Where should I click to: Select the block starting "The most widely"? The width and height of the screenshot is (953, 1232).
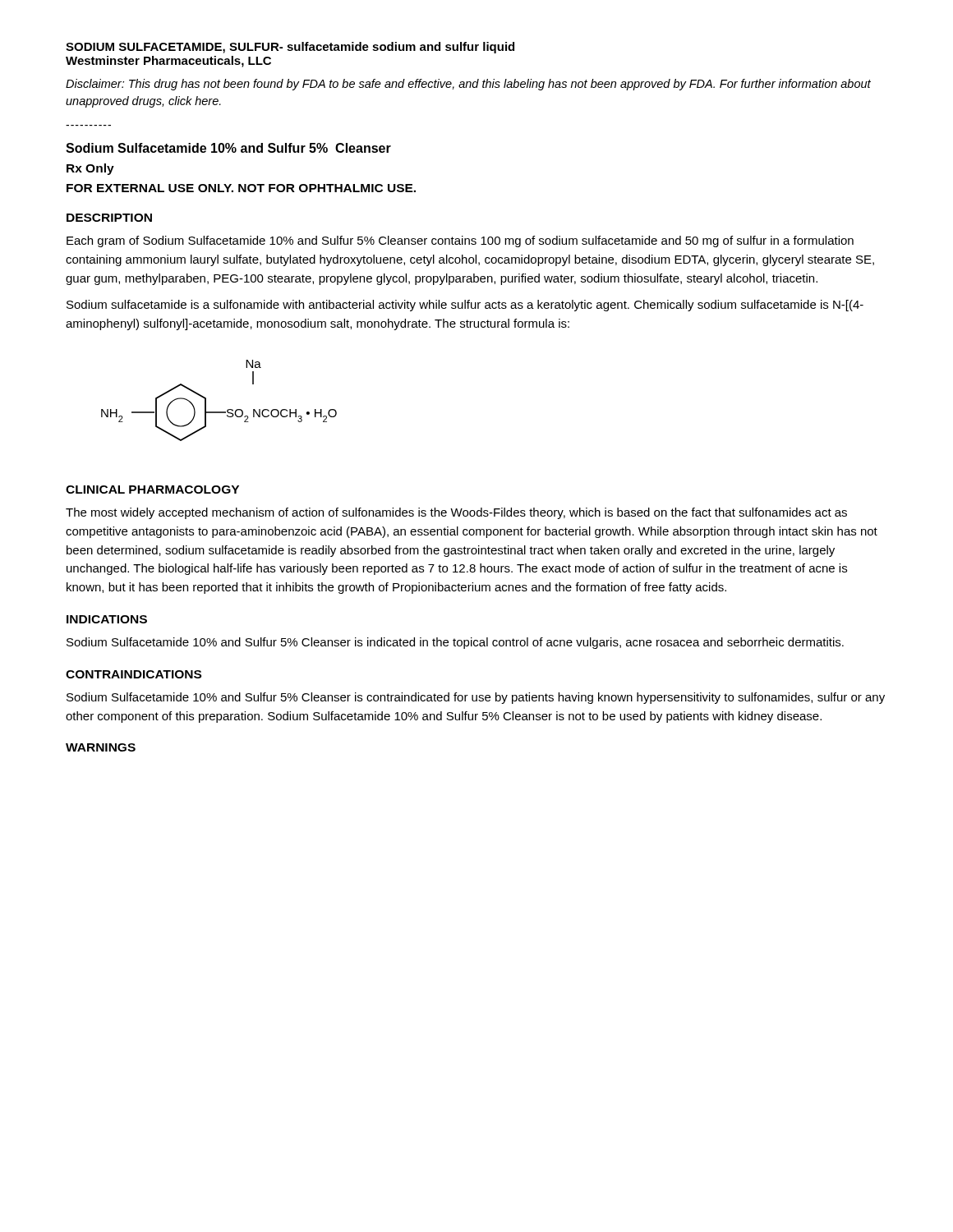tap(471, 550)
